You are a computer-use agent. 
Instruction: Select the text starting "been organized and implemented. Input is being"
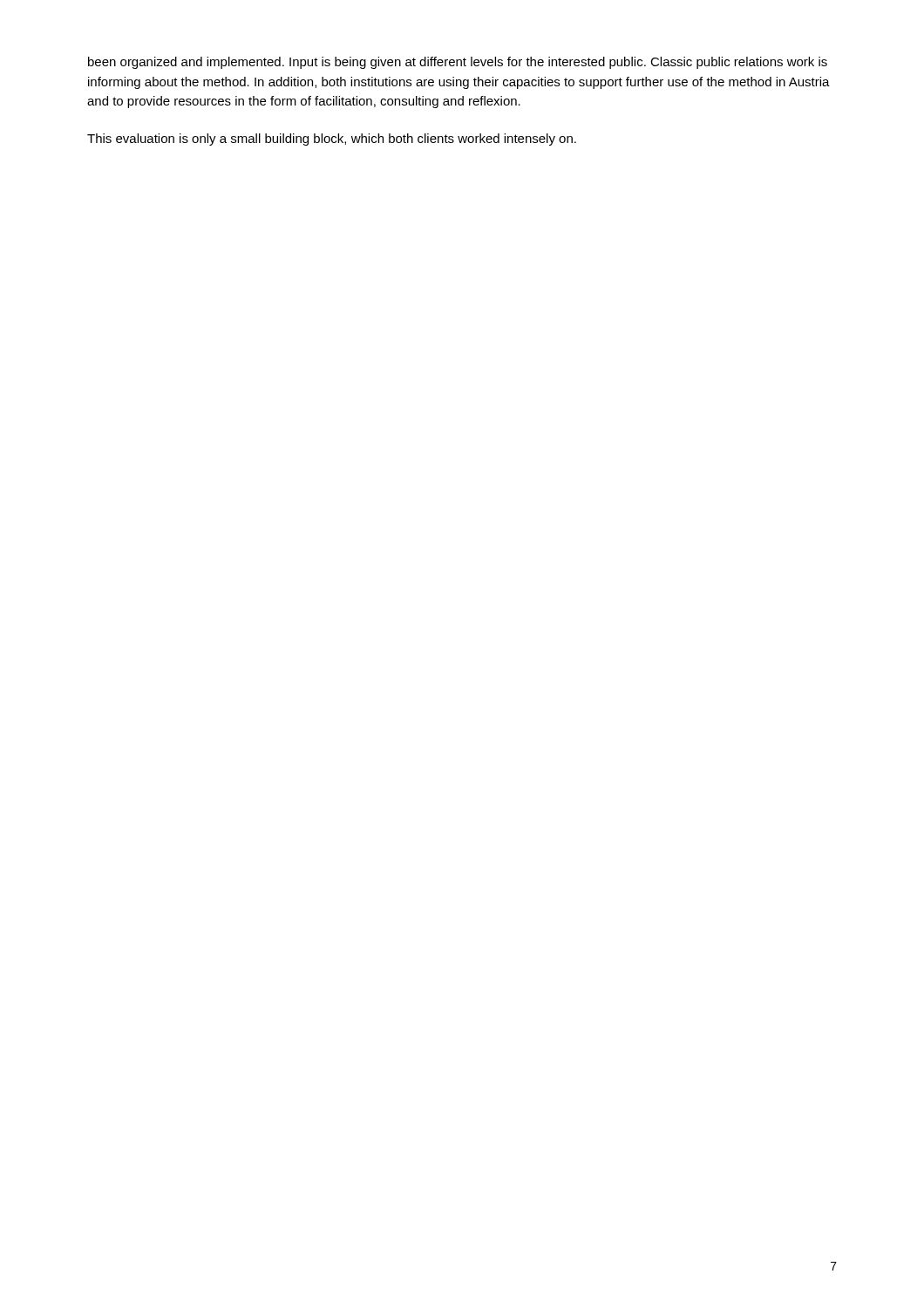[458, 81]
